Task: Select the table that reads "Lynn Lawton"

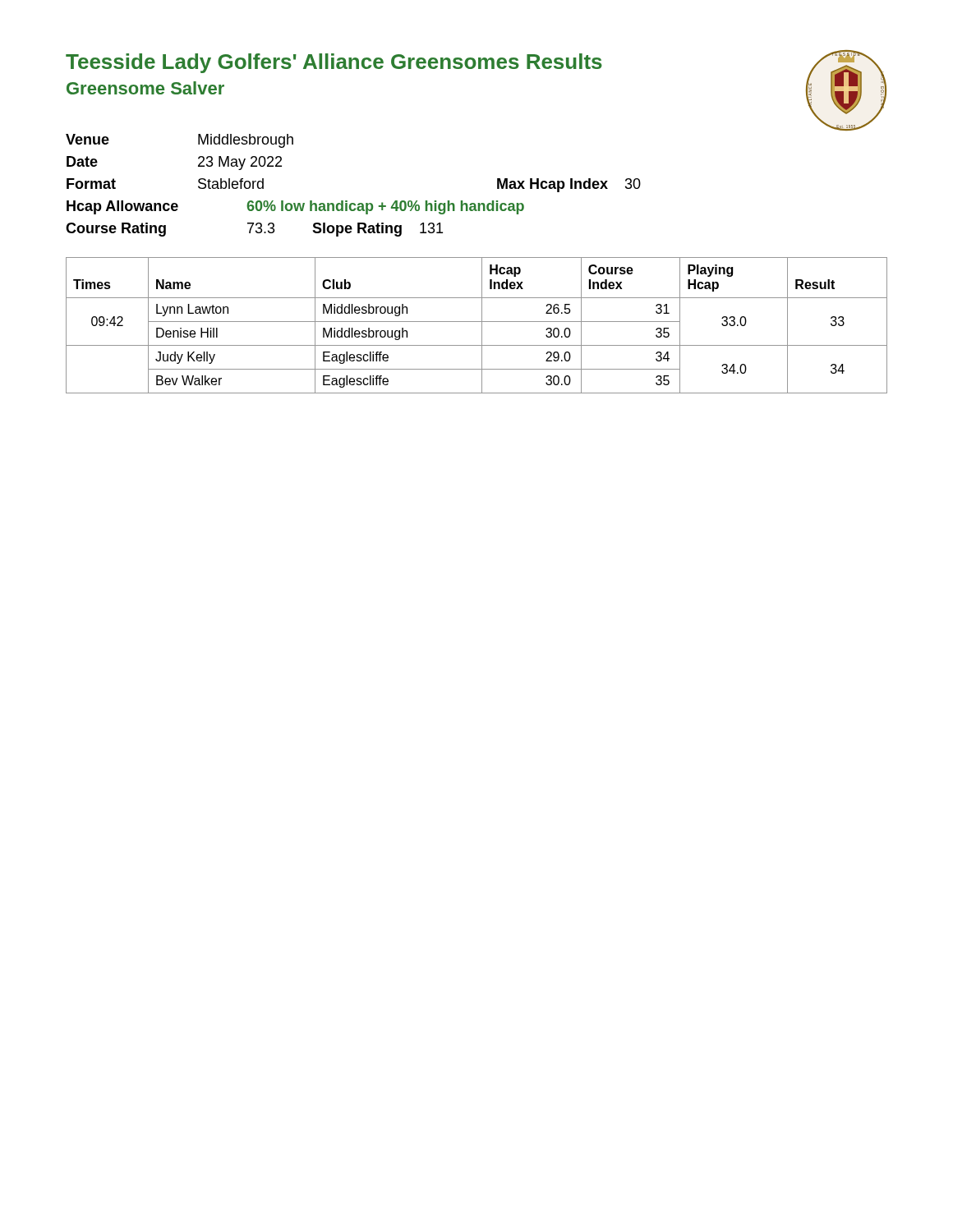Action: (x=476, y=325)
